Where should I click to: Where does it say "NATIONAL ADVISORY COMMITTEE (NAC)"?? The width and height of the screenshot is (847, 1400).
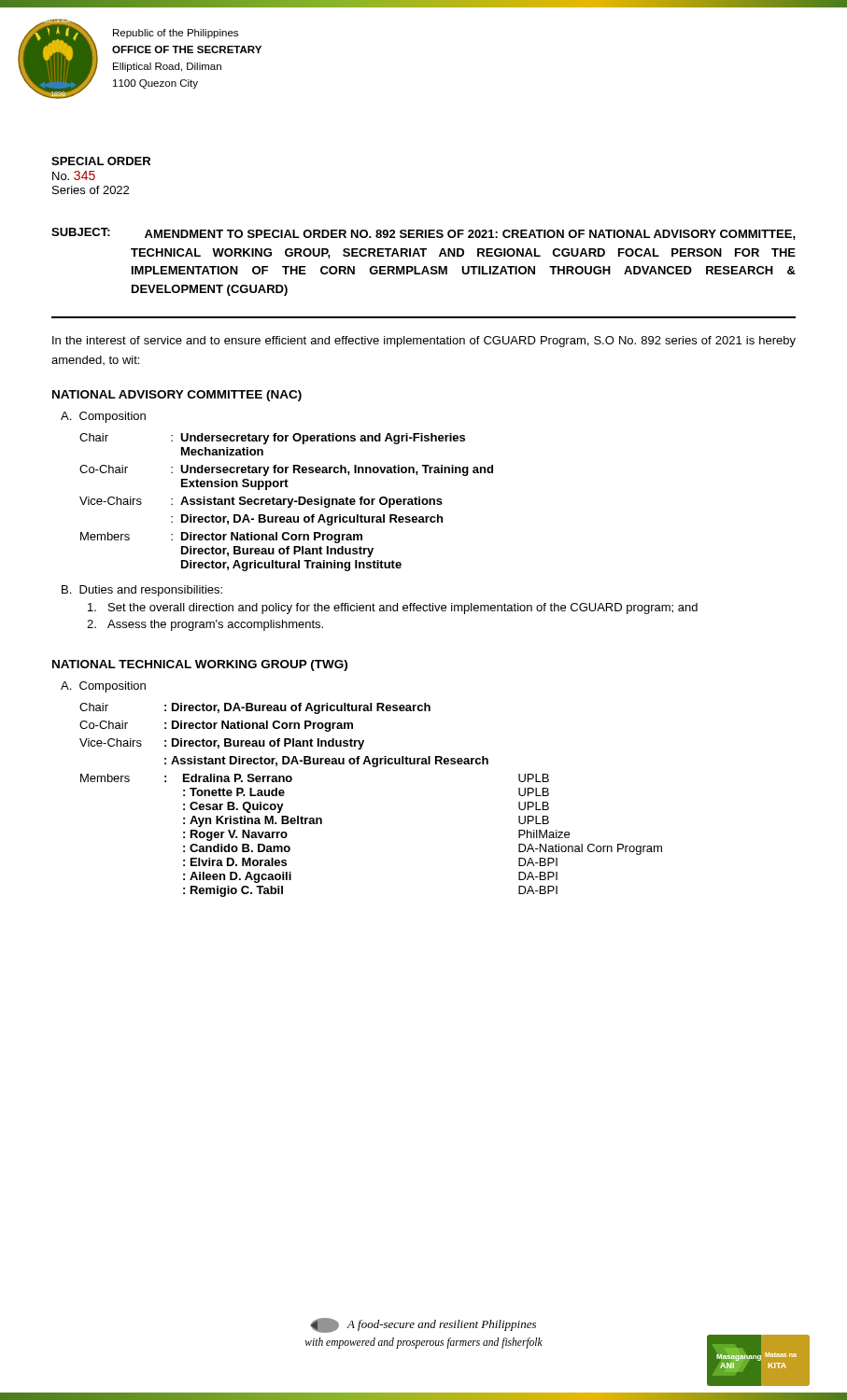pyautogui.click(x=177, y=394)
